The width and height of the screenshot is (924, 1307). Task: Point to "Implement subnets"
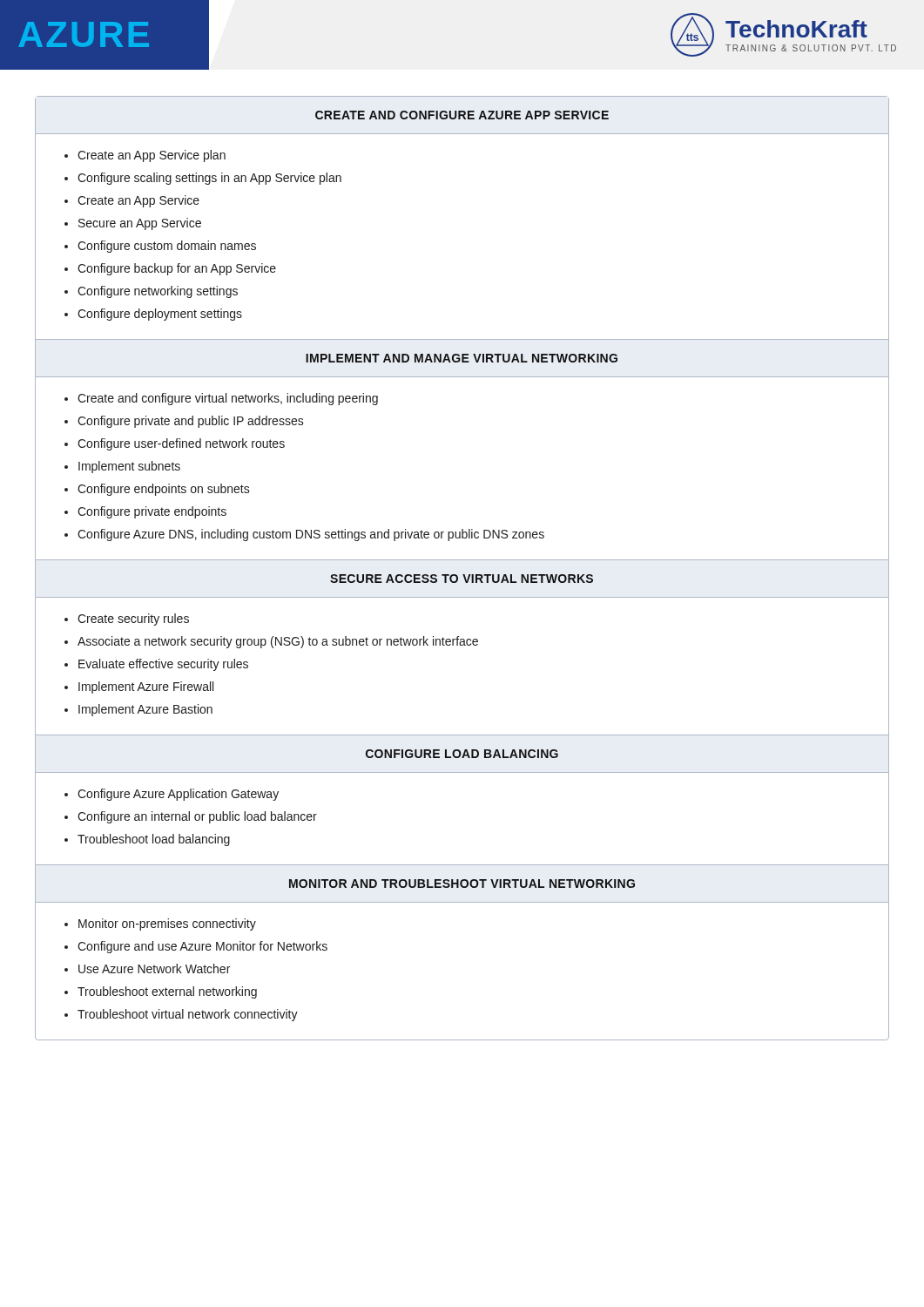[x=129, y=466]
